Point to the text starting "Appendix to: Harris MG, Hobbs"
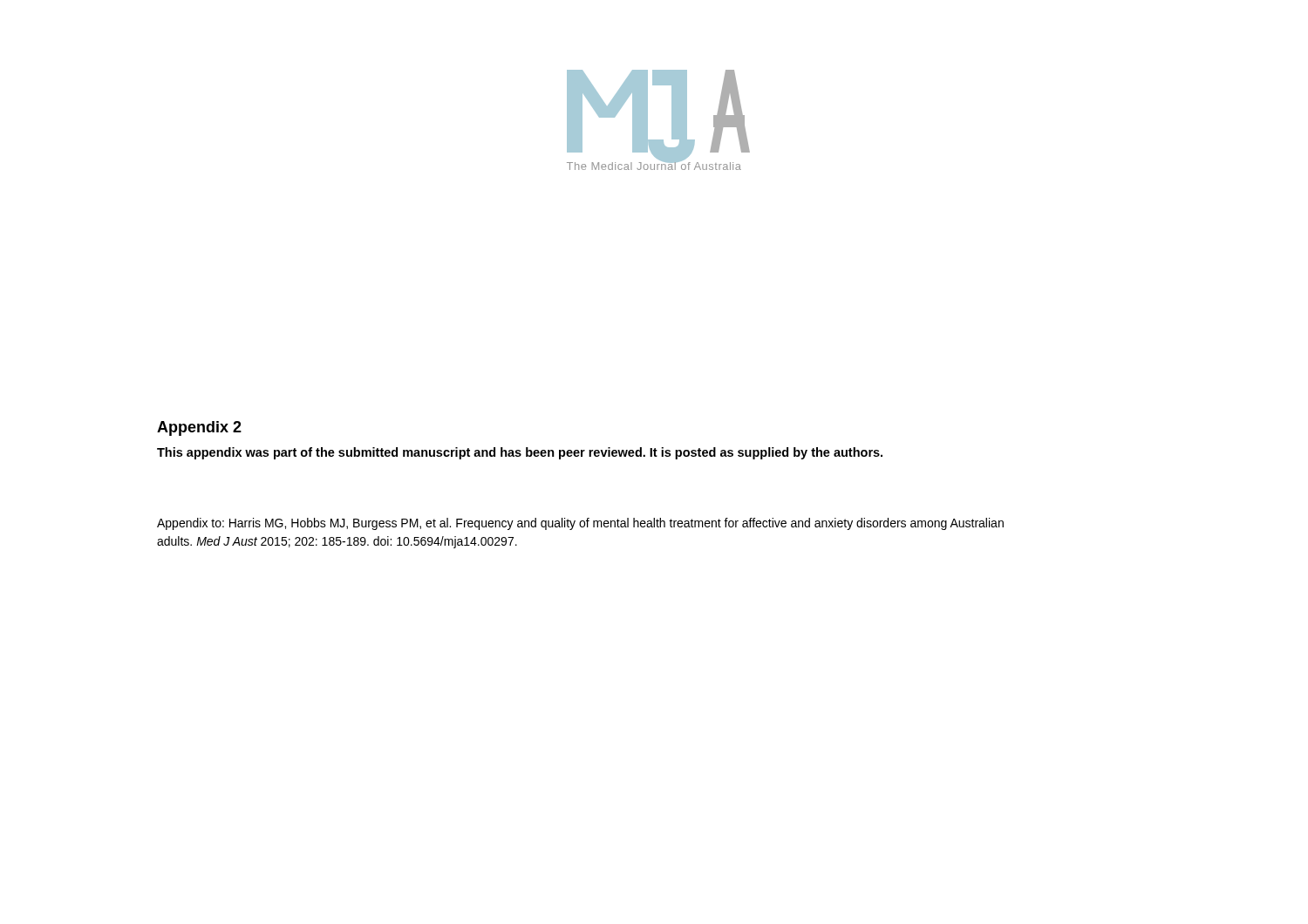Screen dimensions: 924x1308 tap(581, 532)
